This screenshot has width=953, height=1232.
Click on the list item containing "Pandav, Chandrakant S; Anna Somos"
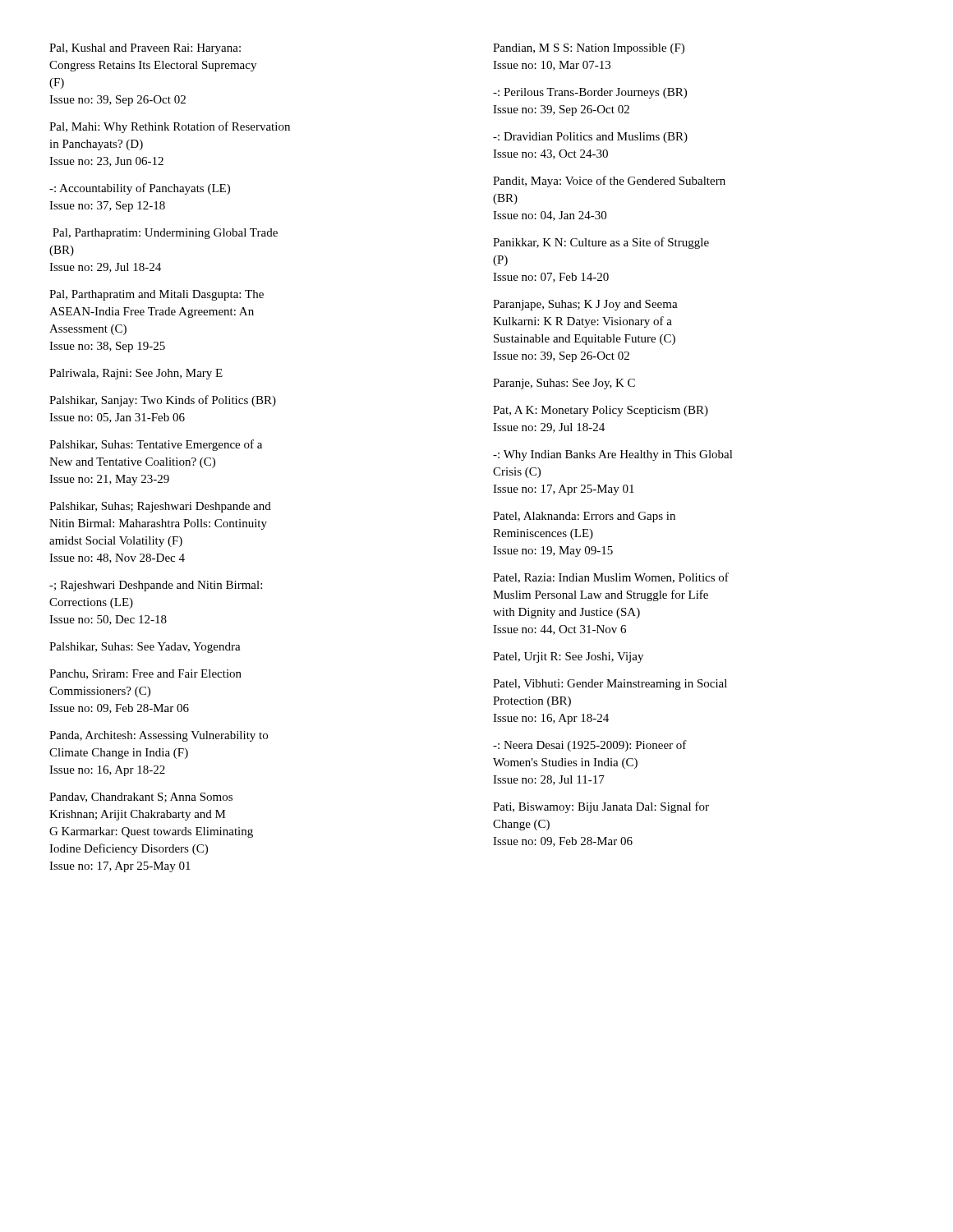(255, 832)
